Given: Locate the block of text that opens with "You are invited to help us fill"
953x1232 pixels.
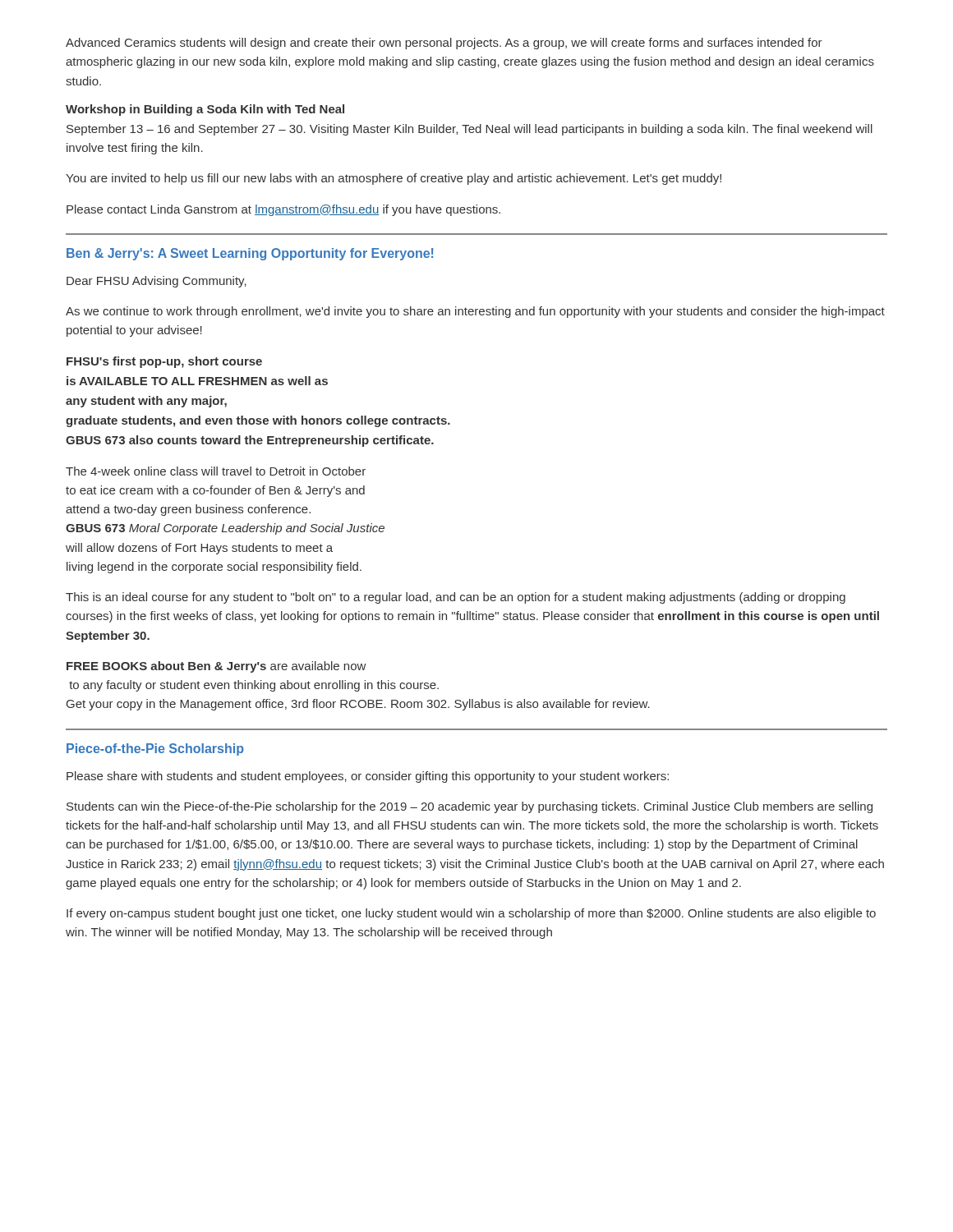Looking at the screenshot, I should coord(394,178).
